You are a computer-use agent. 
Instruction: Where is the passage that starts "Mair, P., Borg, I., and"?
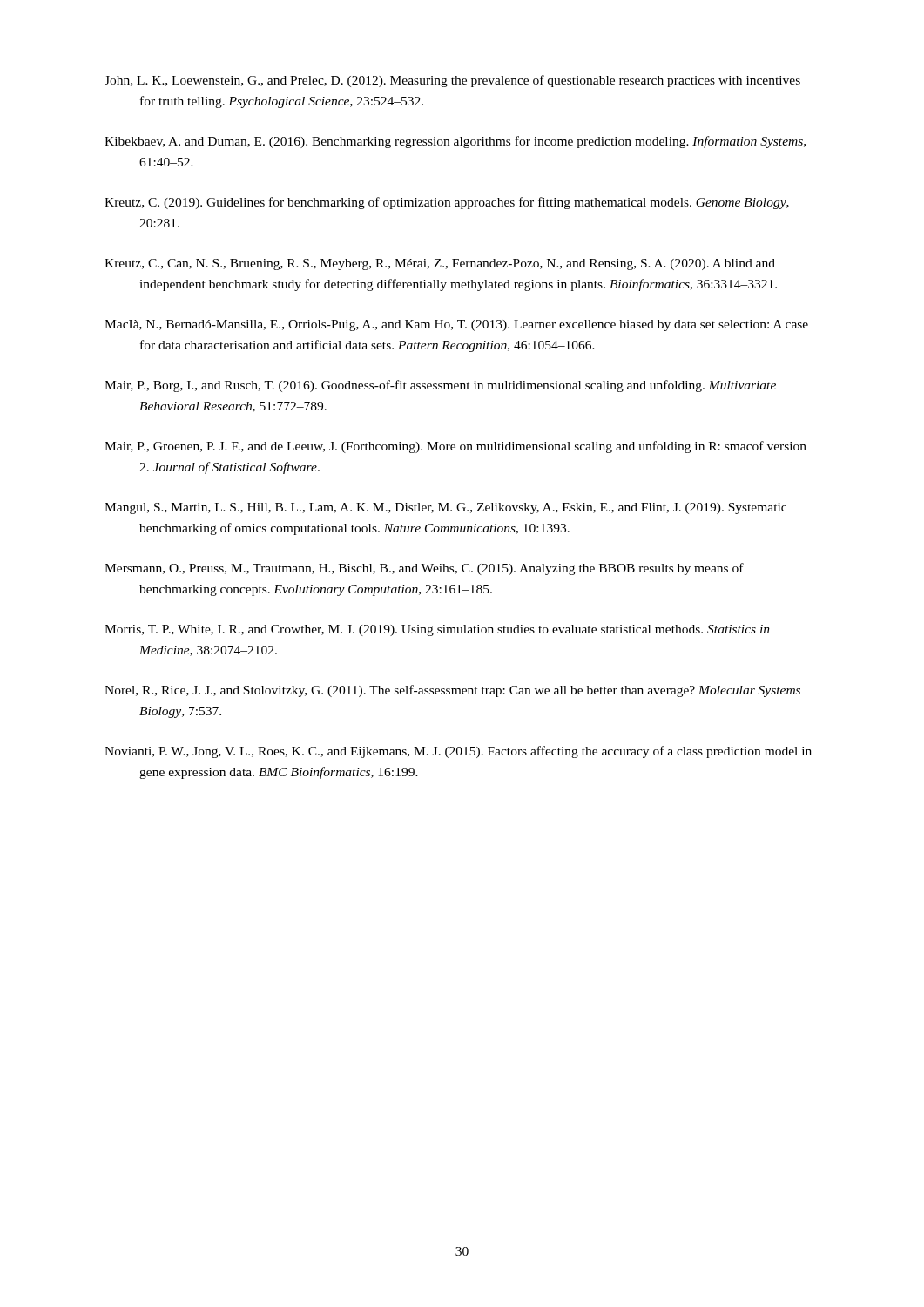coord(440,395)
